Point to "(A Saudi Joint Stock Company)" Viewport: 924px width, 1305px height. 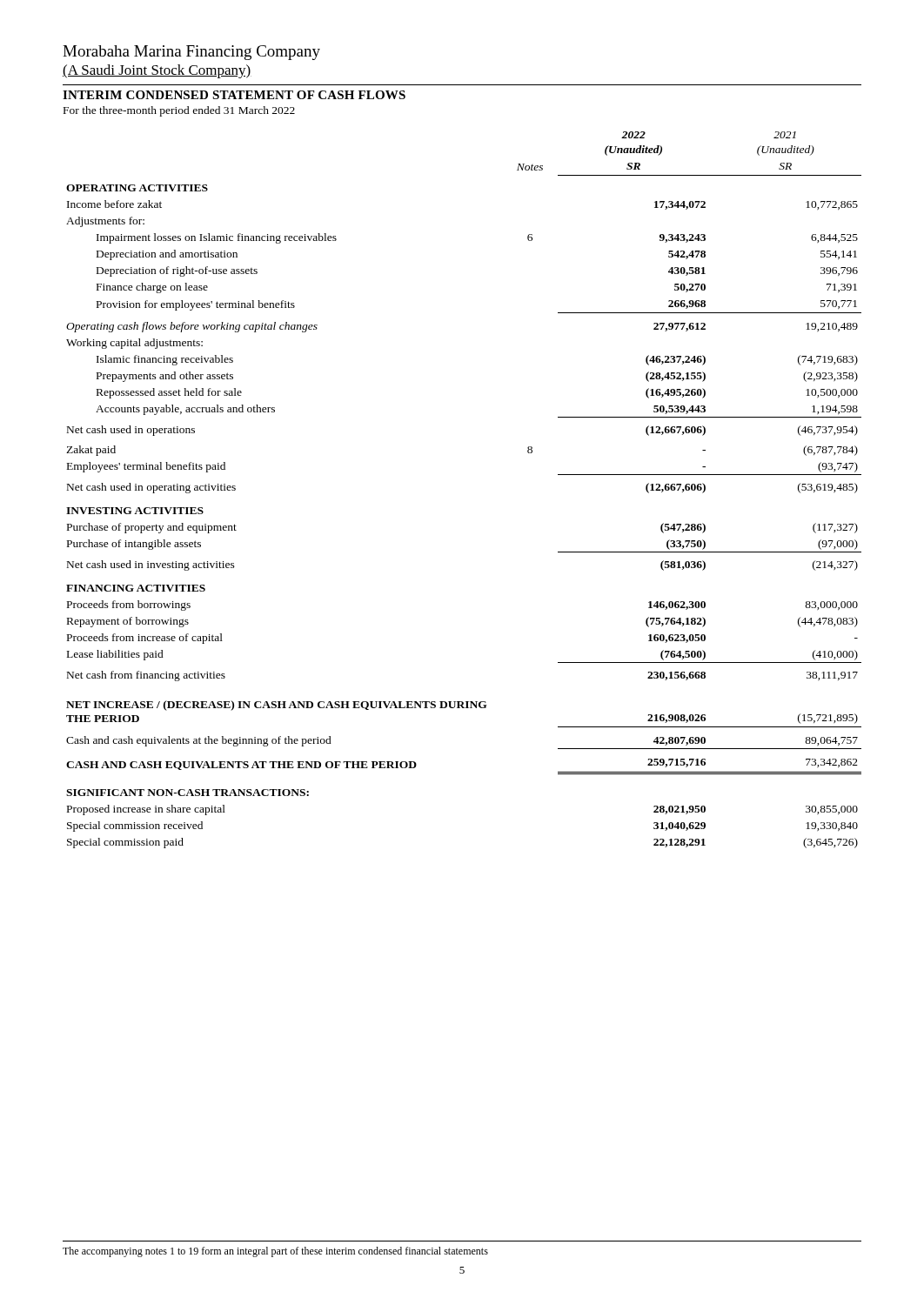(x=157, y=70)
